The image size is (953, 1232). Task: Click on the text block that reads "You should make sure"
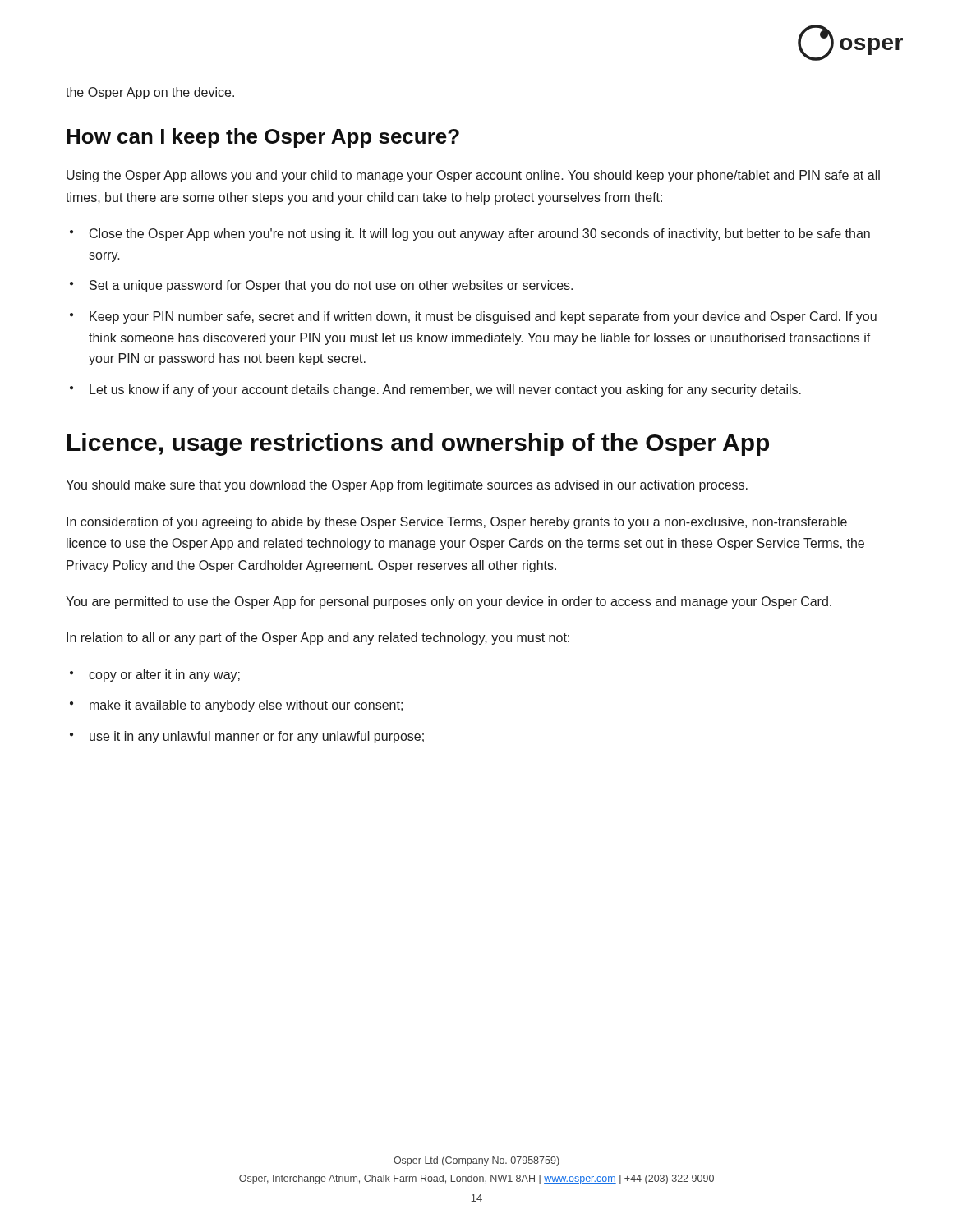click(x=407, y=485)
